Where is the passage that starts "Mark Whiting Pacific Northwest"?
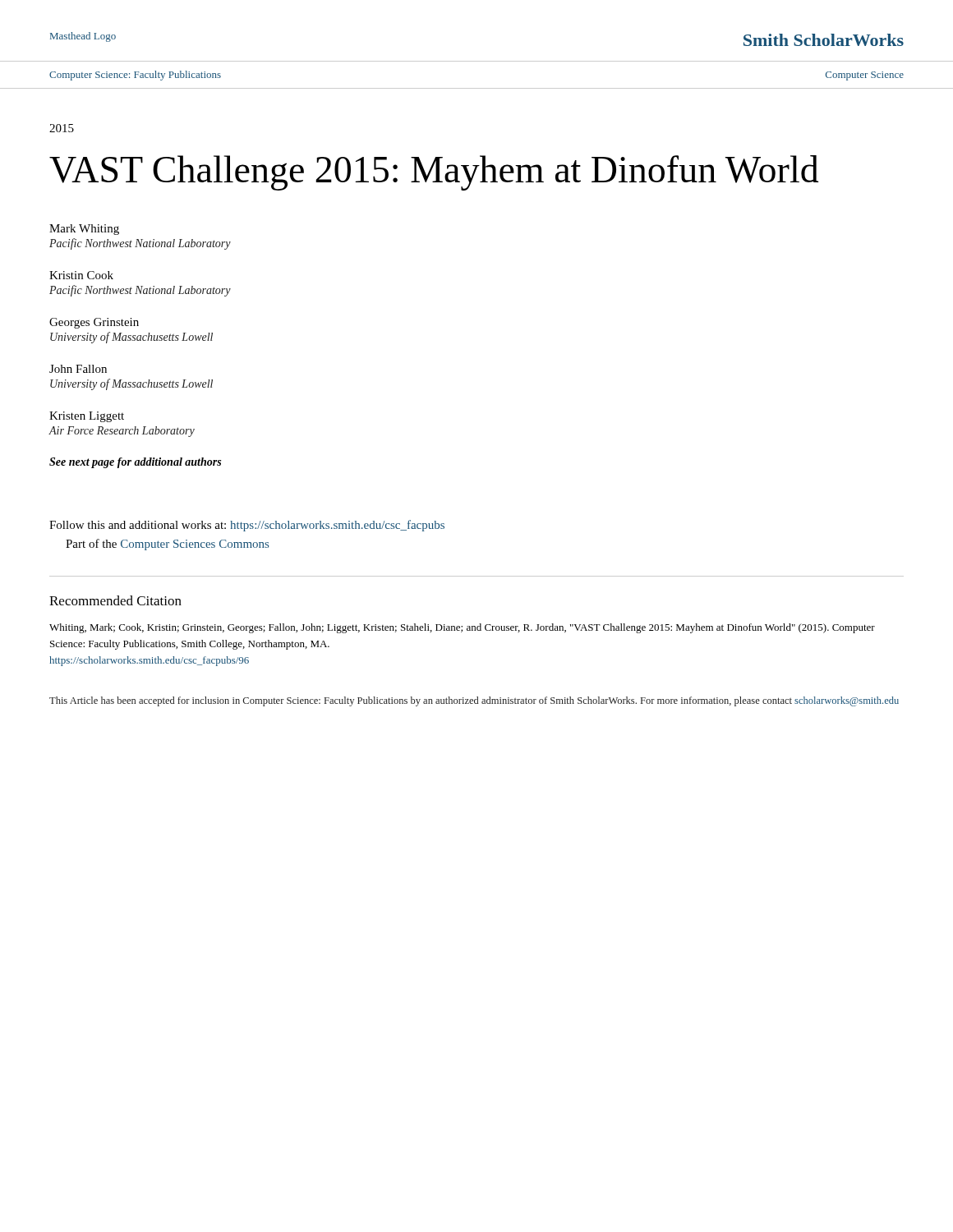This screenshot has width=953, height=1232. tap(84, 230)
